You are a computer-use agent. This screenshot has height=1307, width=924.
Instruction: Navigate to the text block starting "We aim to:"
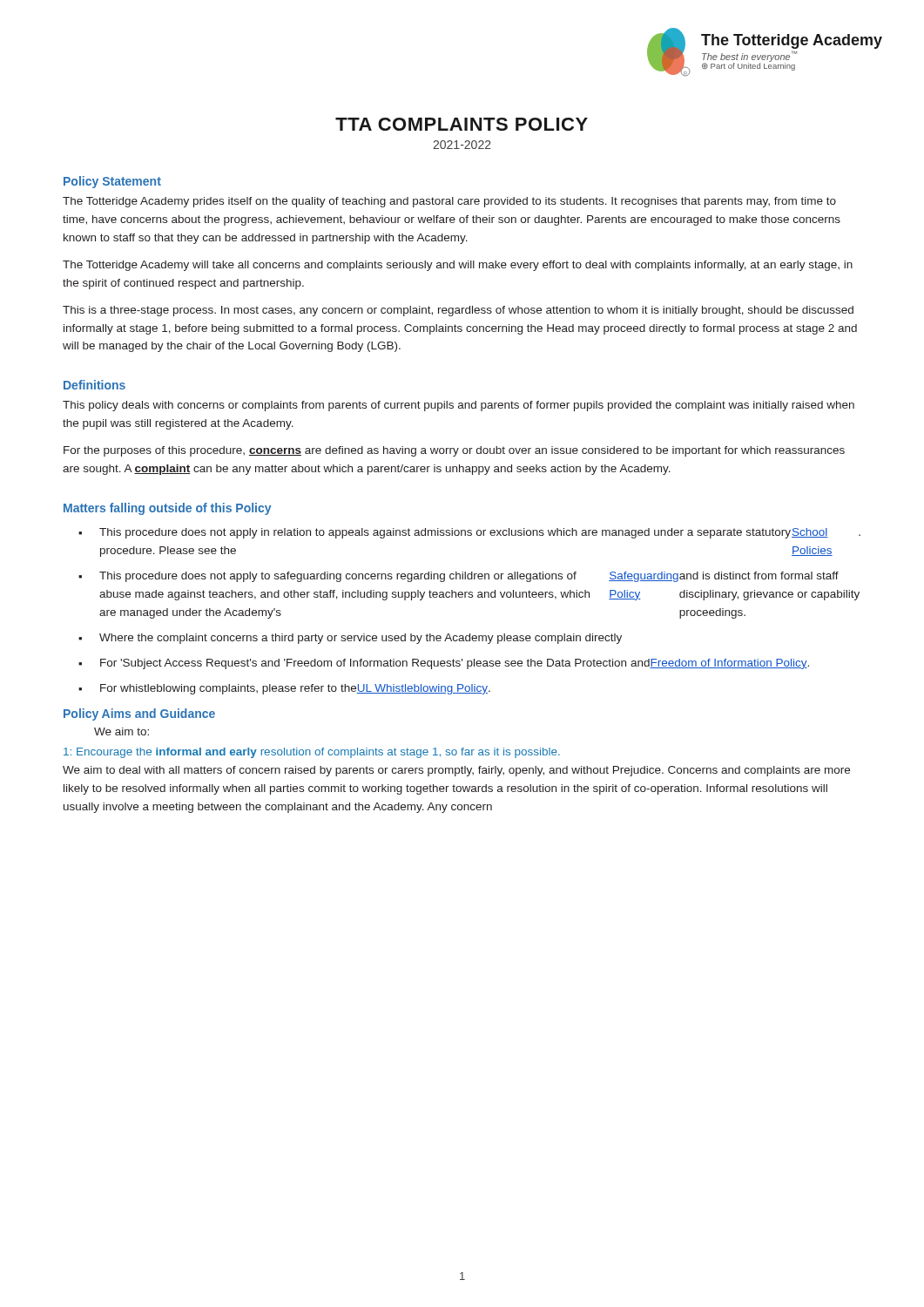click(x=122, y=732)
